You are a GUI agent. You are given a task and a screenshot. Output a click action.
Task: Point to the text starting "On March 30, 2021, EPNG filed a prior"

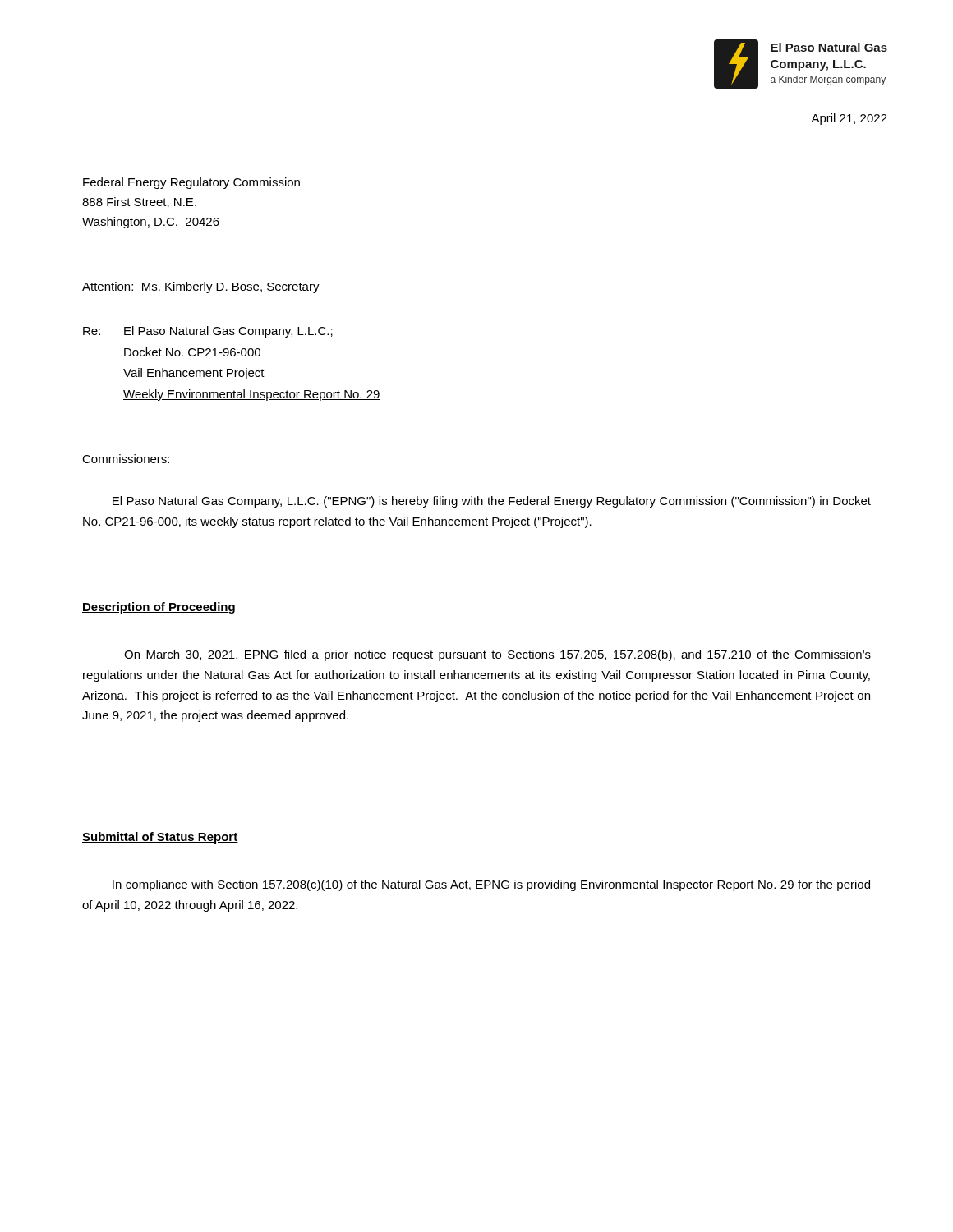476,685
